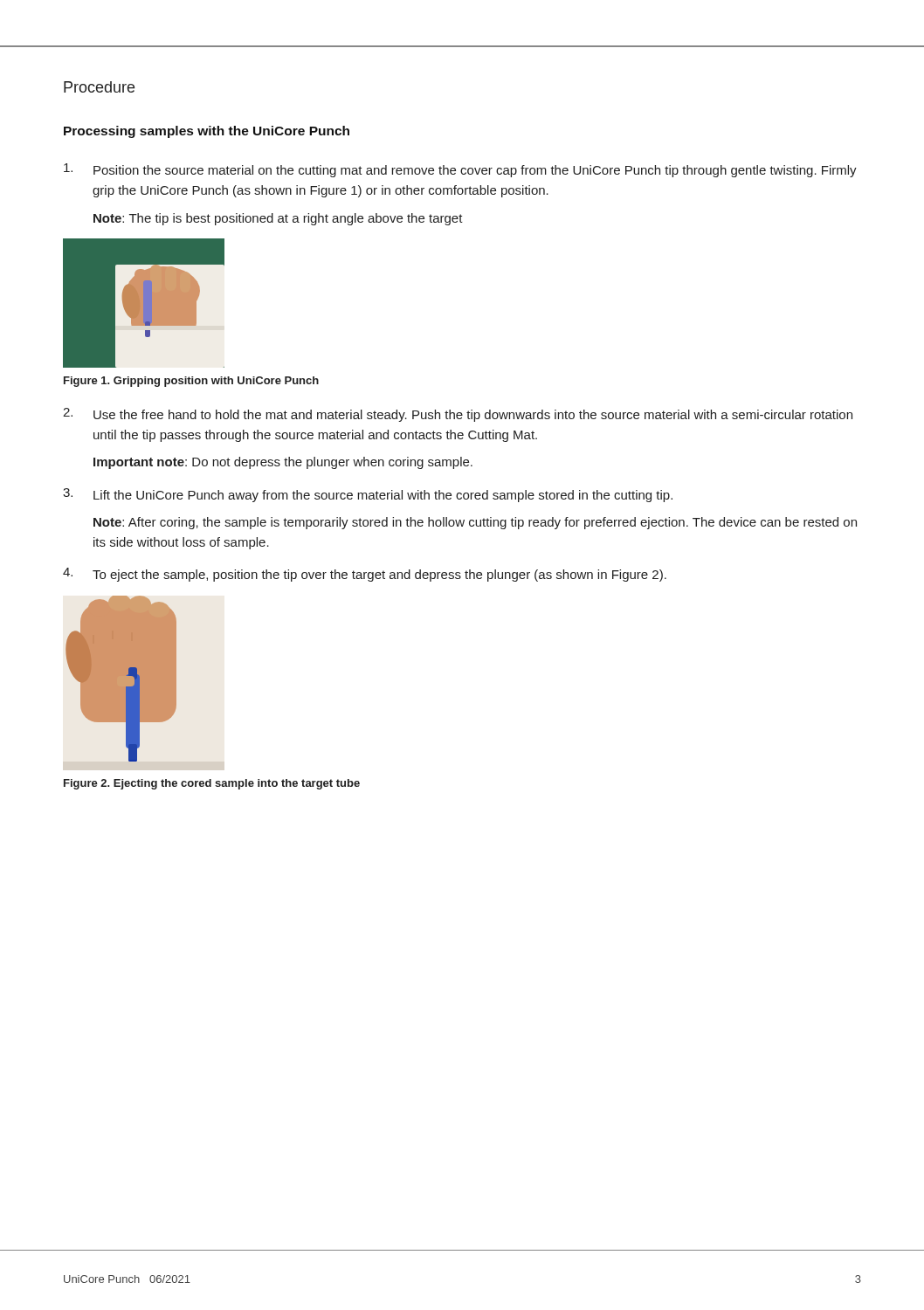
Task: Select the caption that reads "Figure 2. Ejecting the cored sample into"
Action: click(211, 782)
